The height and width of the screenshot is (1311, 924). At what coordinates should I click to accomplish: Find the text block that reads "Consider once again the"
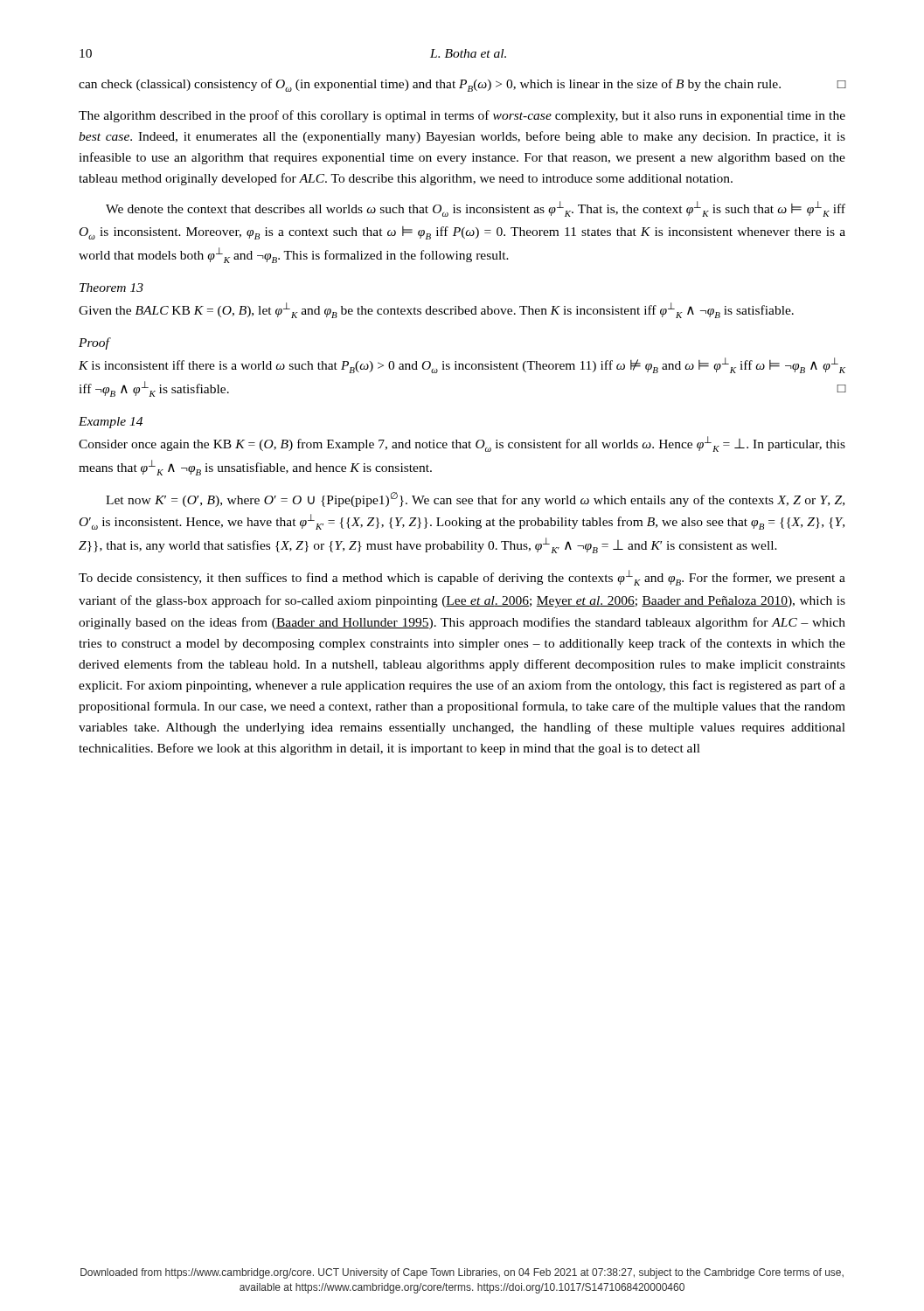point(462,456)
